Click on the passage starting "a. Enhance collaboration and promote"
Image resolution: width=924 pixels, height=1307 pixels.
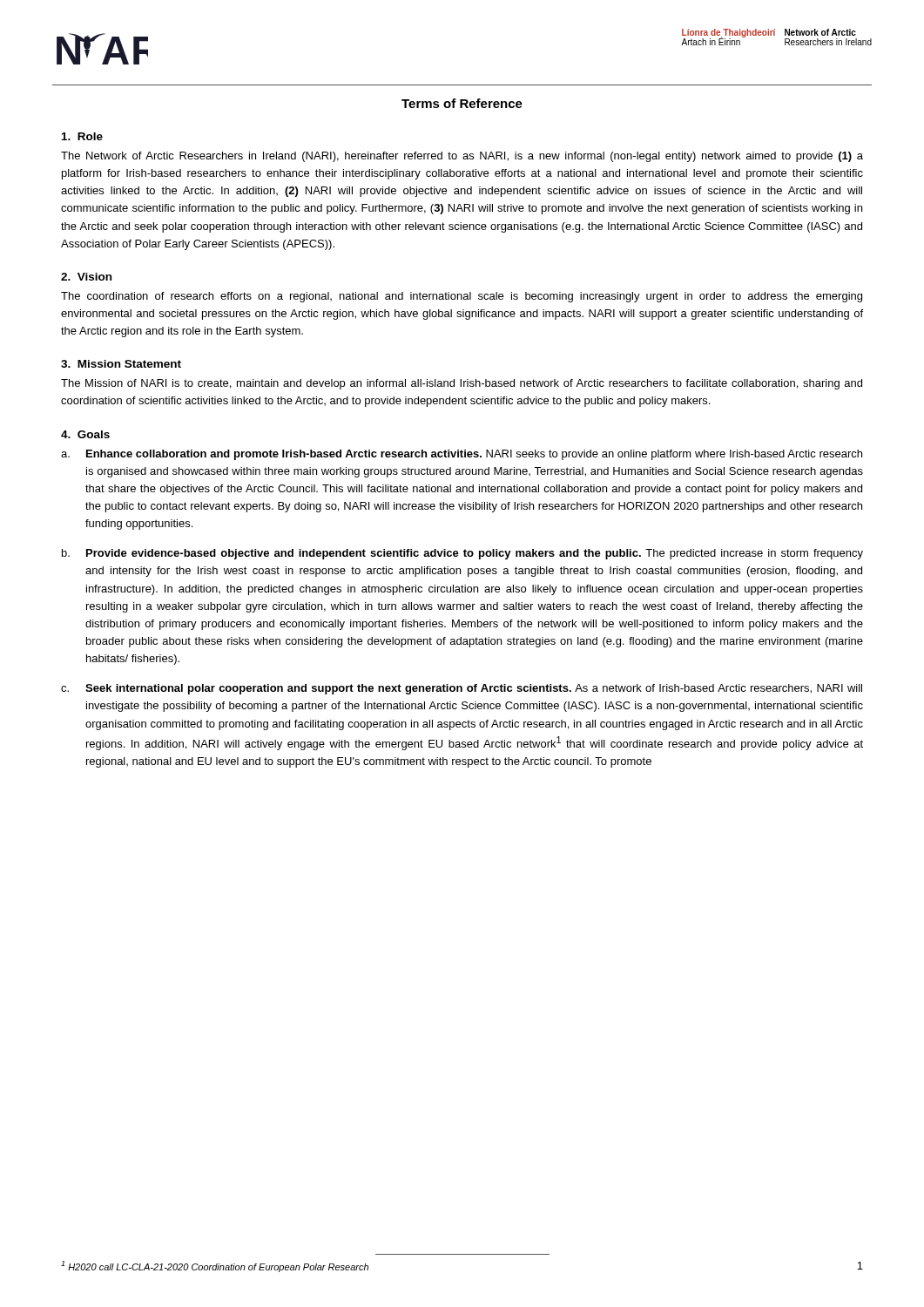(x=462, y=489)
